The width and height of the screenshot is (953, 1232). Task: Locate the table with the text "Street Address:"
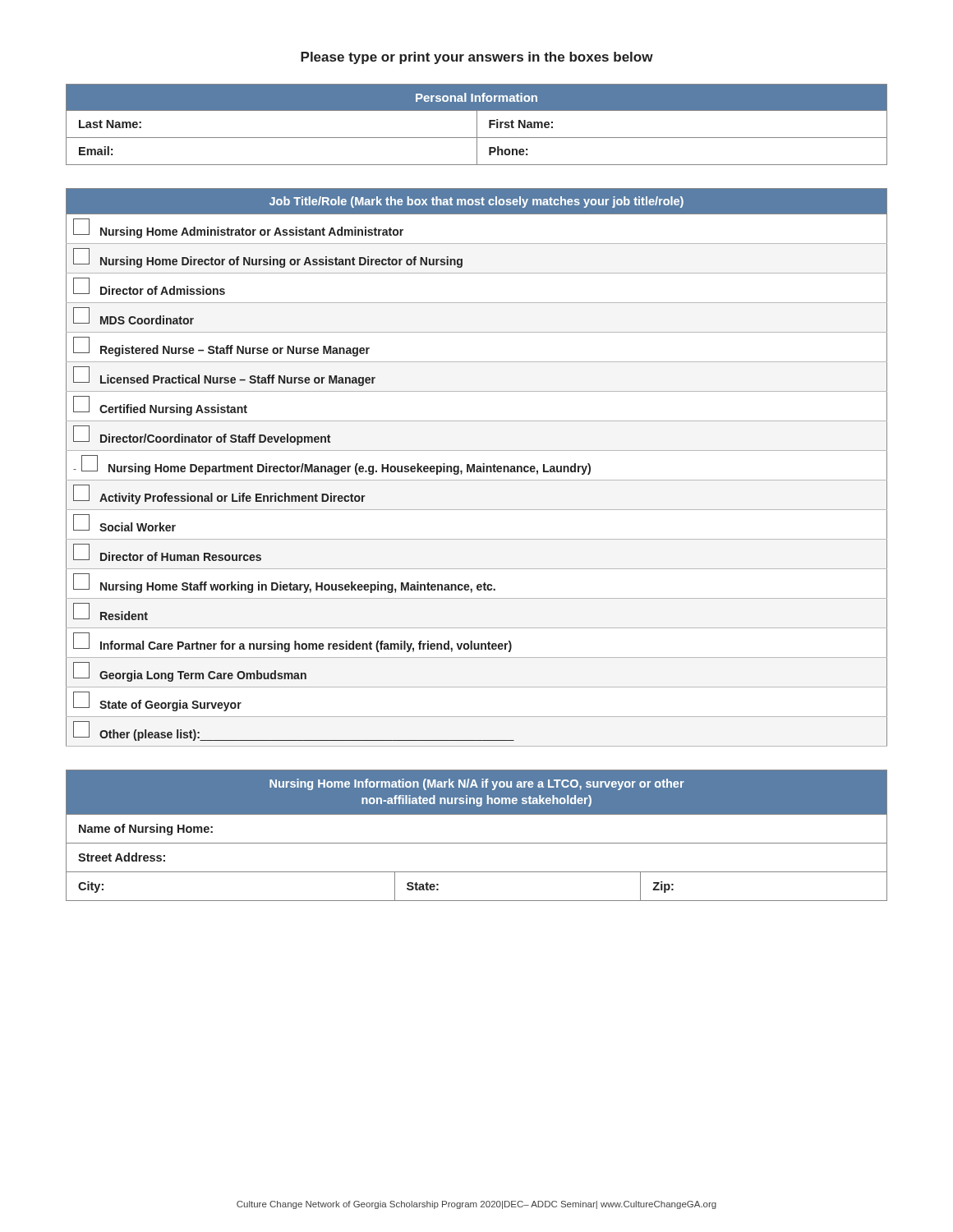click(x=476, y=836)
